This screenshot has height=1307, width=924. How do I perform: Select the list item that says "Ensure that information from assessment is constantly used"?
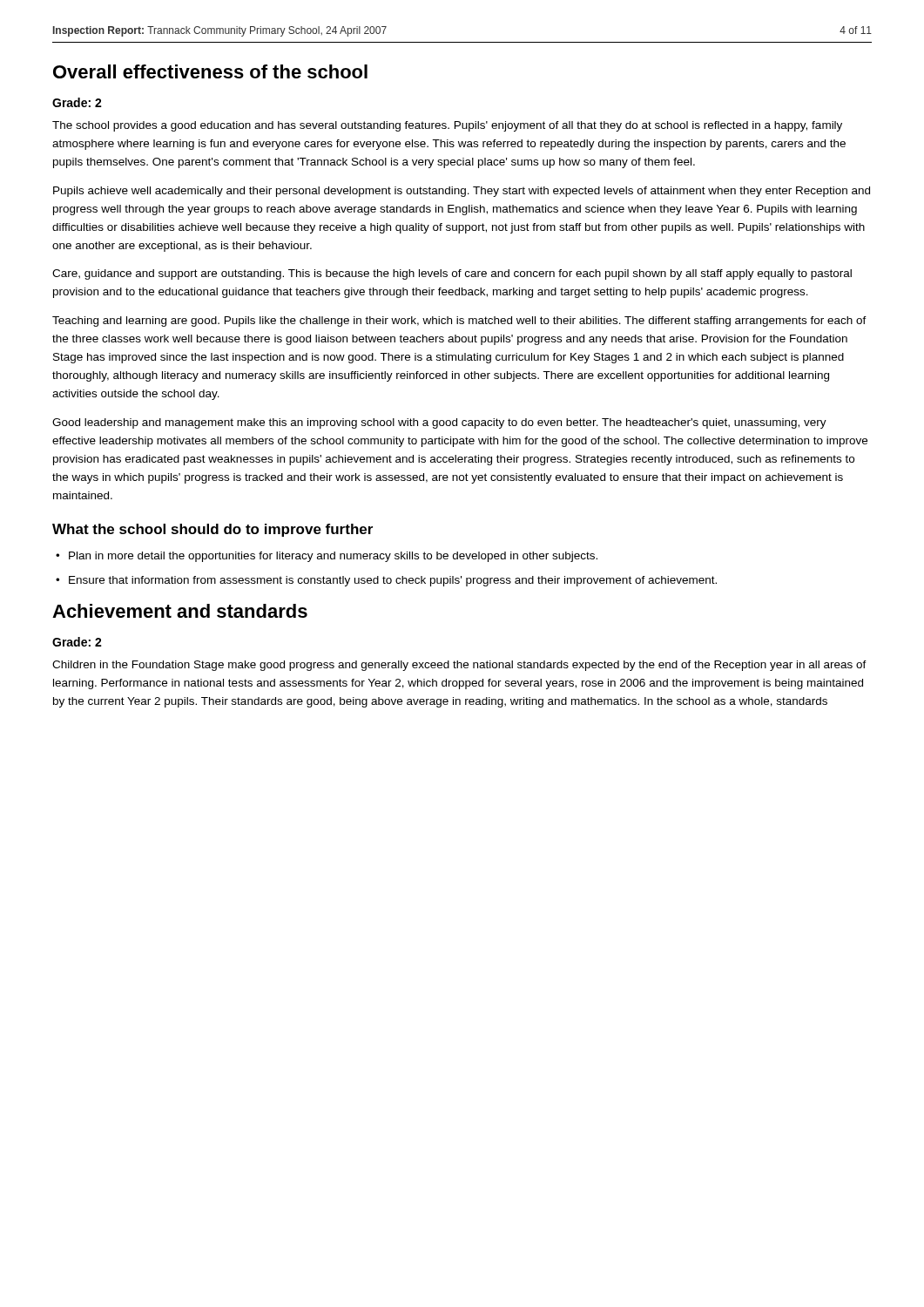point(462,581)
